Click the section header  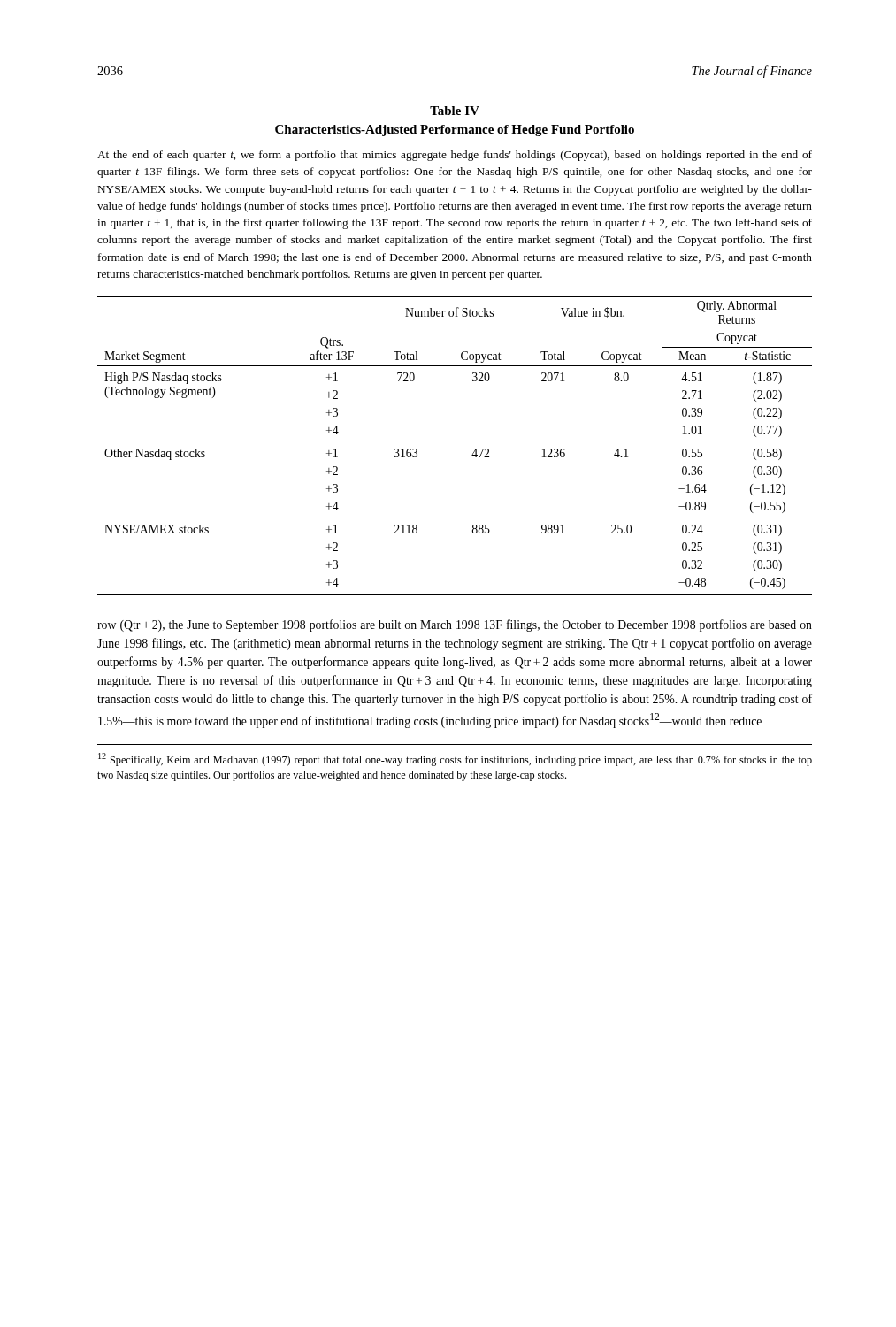(x=455, y=129)
